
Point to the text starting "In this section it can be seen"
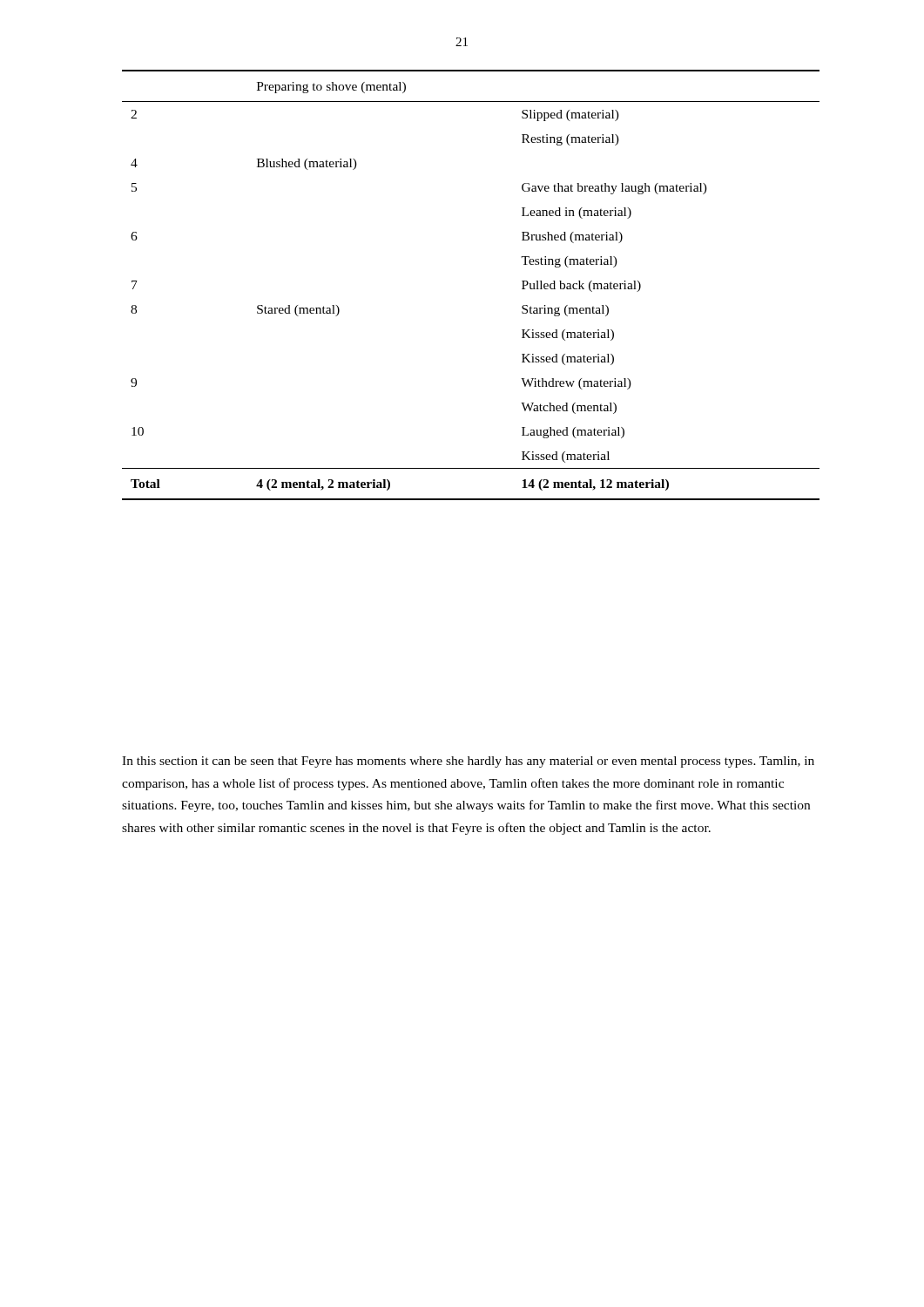468,794
